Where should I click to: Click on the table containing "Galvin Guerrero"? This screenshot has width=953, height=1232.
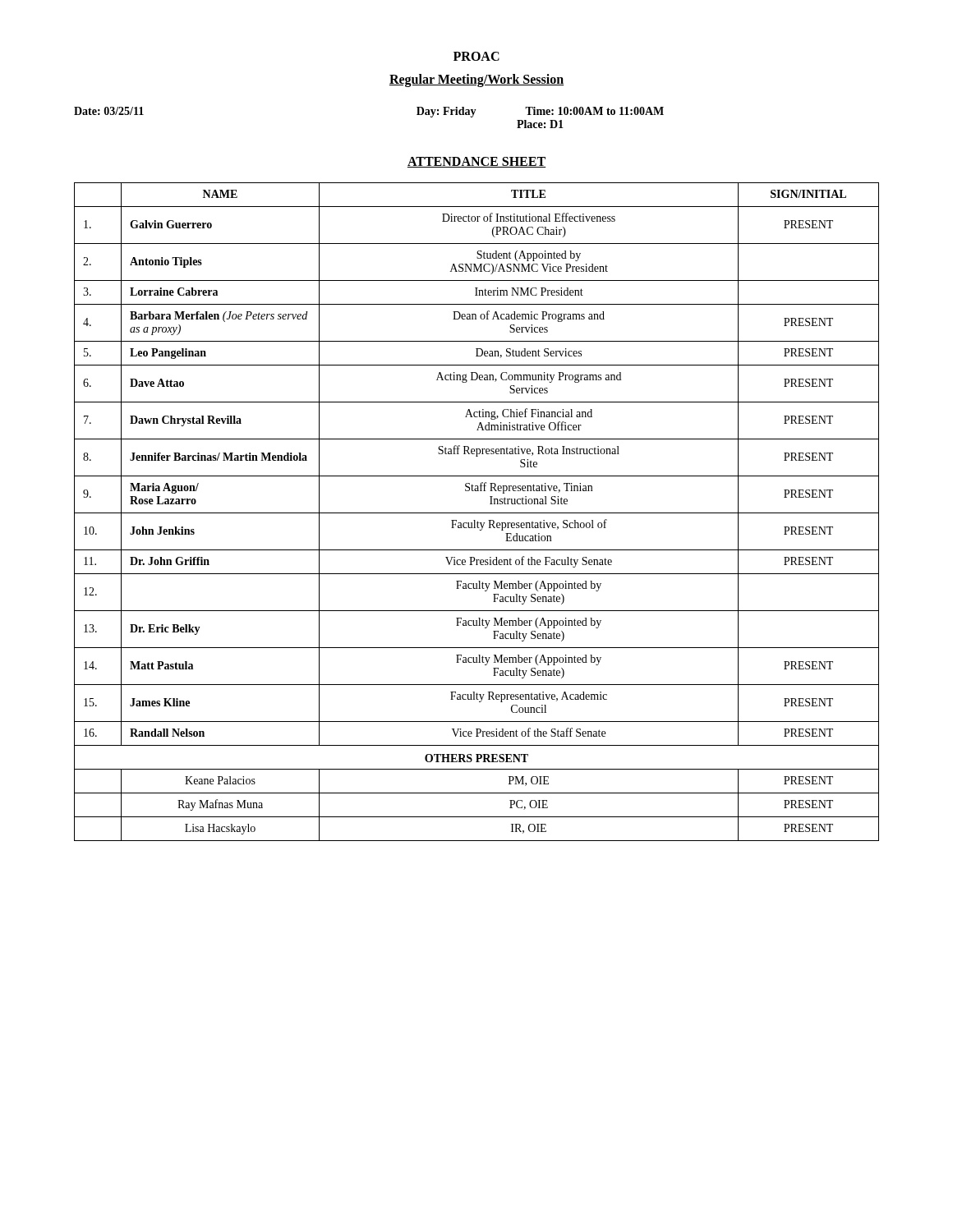pos(476,512)
